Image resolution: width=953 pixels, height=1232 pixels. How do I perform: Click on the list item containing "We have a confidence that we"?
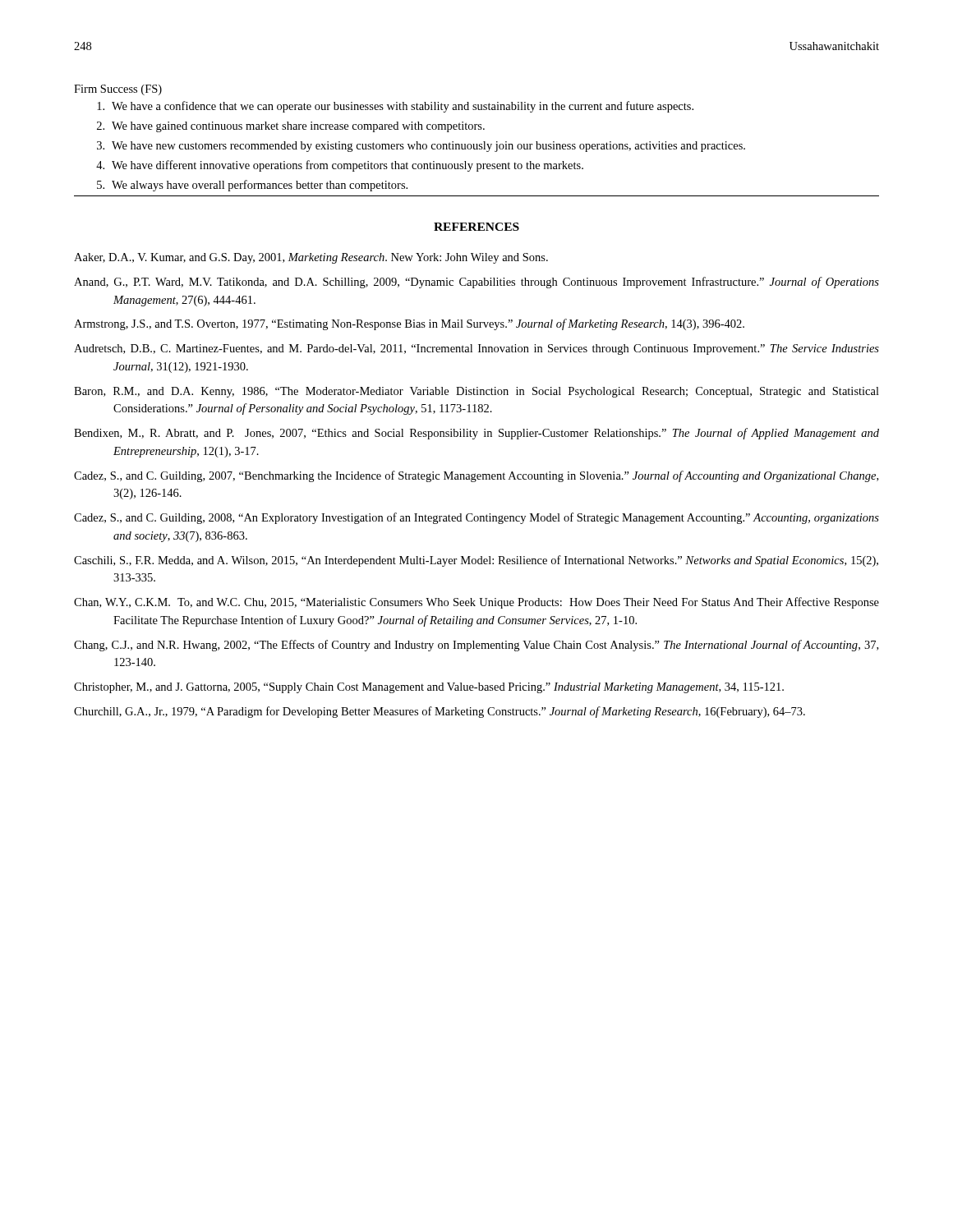(476, 106)
